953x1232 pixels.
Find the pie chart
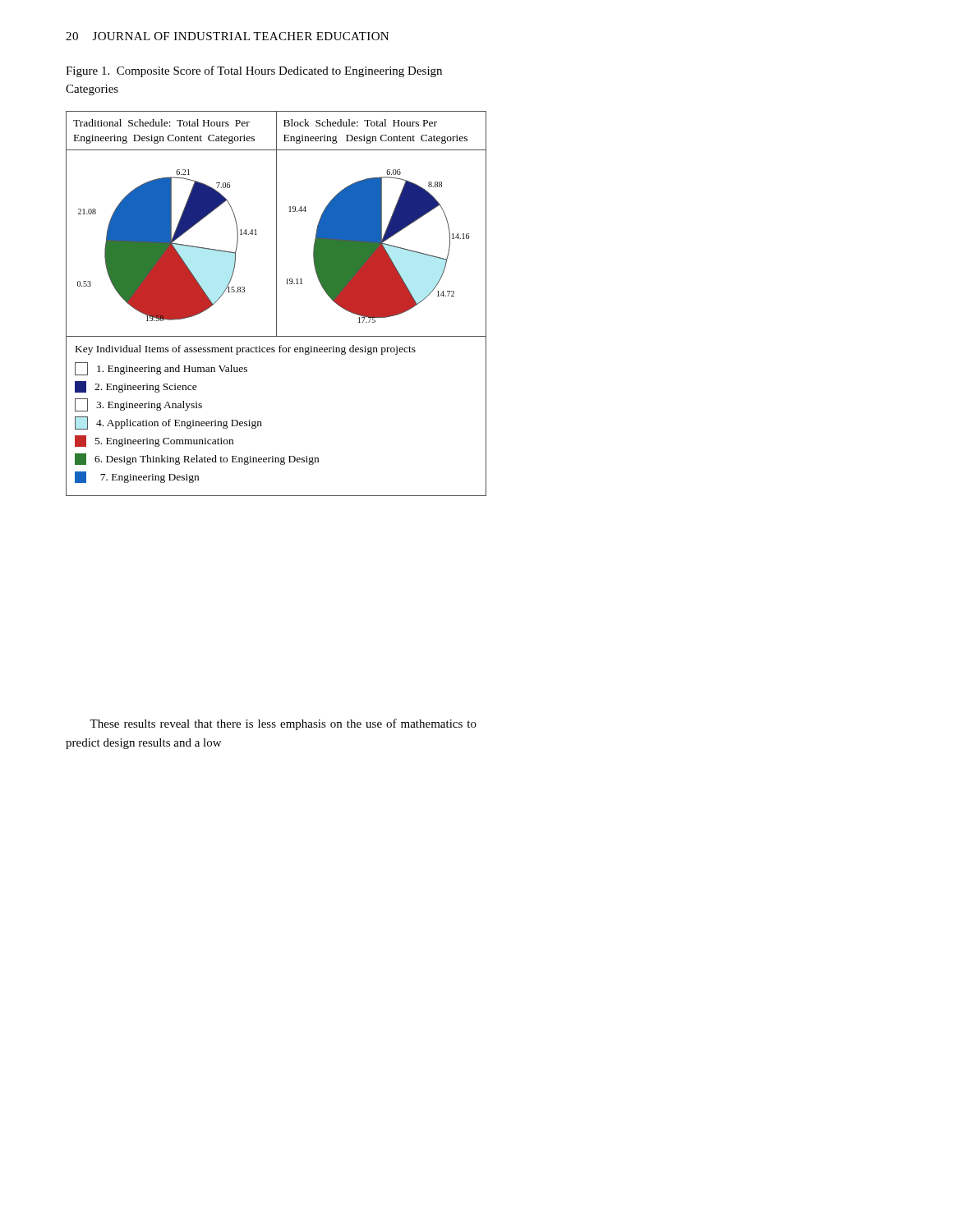point(276,304)
